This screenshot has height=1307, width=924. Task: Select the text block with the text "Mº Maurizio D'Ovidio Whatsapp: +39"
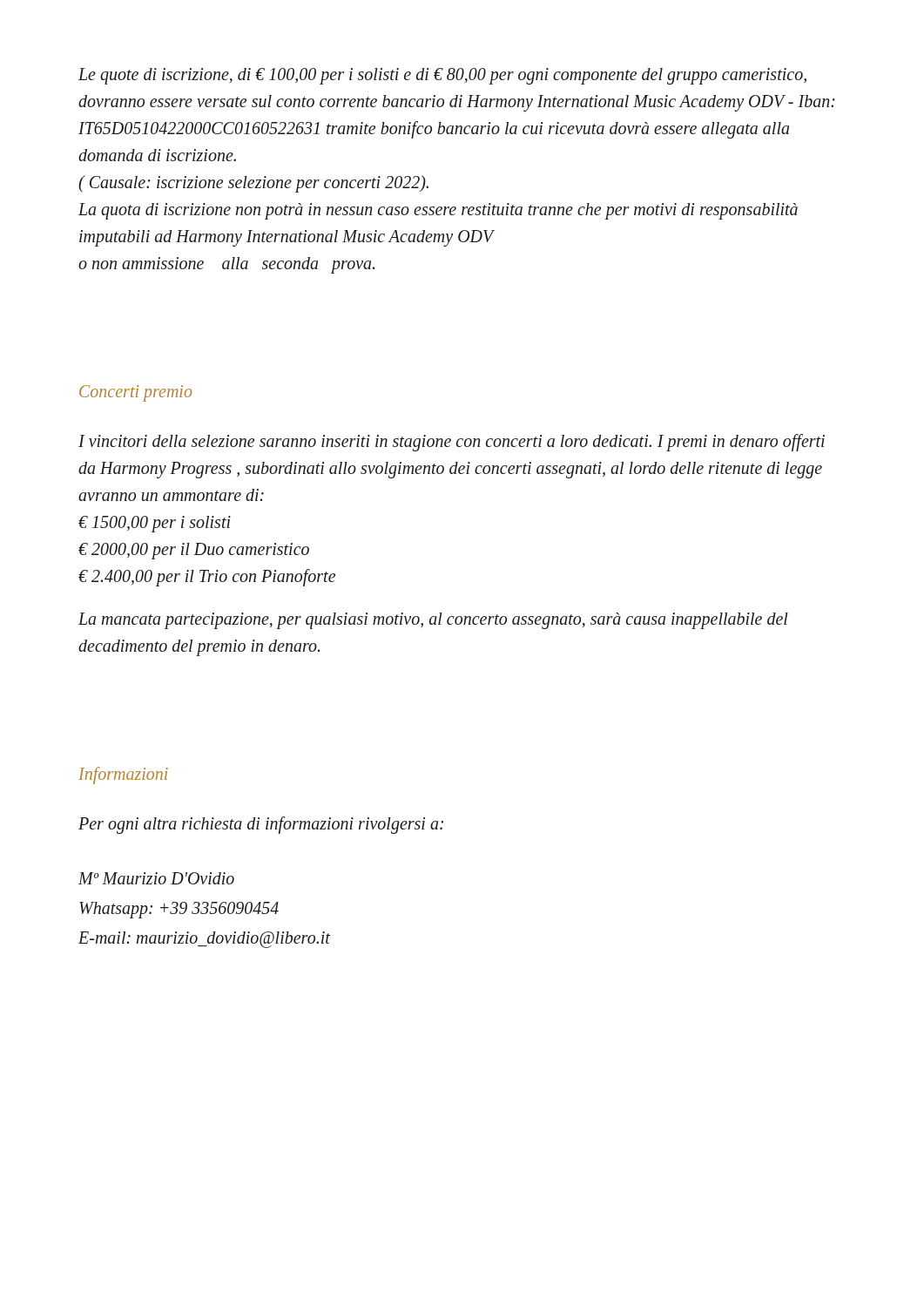[x=204, y=908]
